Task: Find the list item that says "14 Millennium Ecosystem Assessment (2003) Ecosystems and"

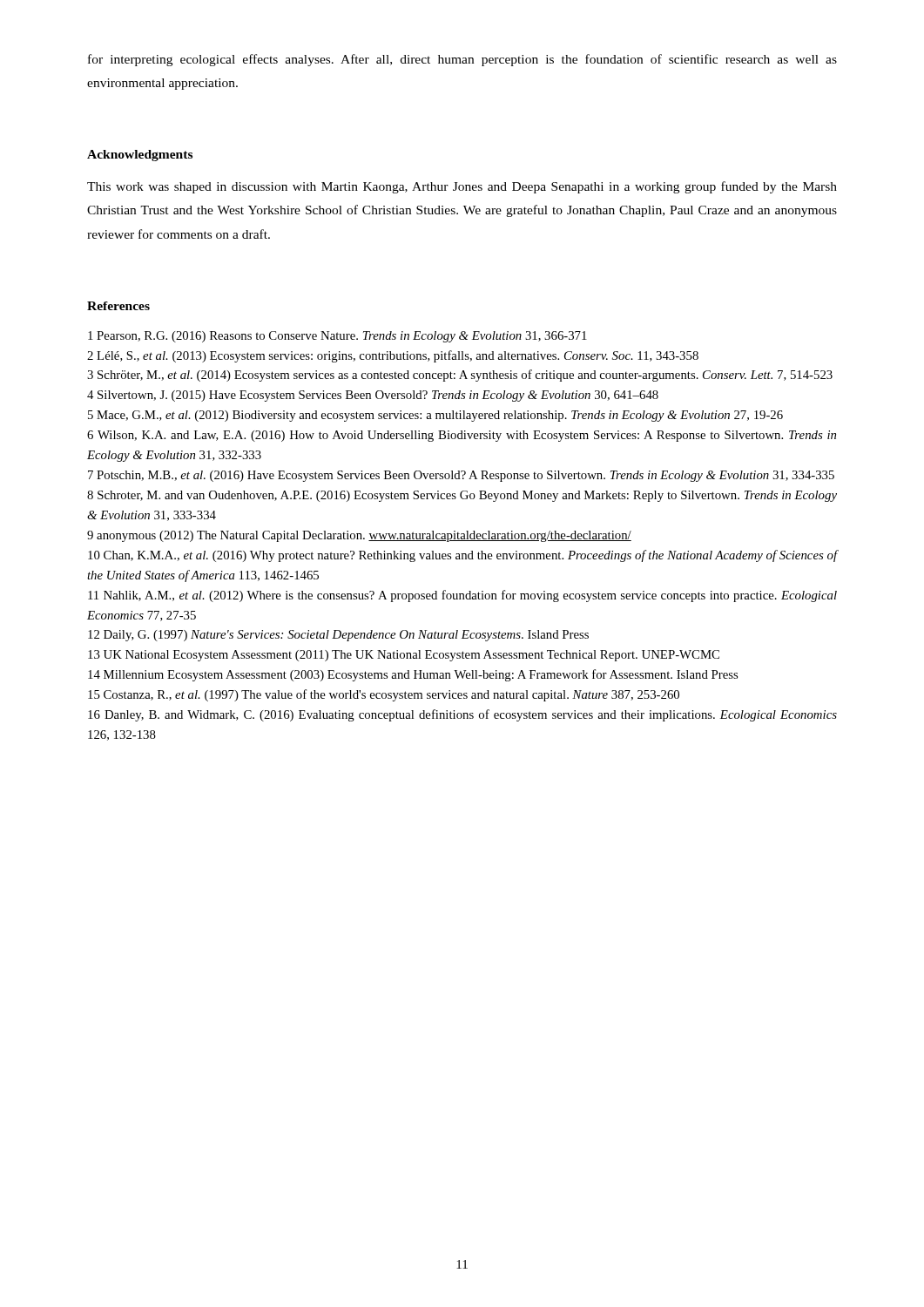Action: (462, 675)
